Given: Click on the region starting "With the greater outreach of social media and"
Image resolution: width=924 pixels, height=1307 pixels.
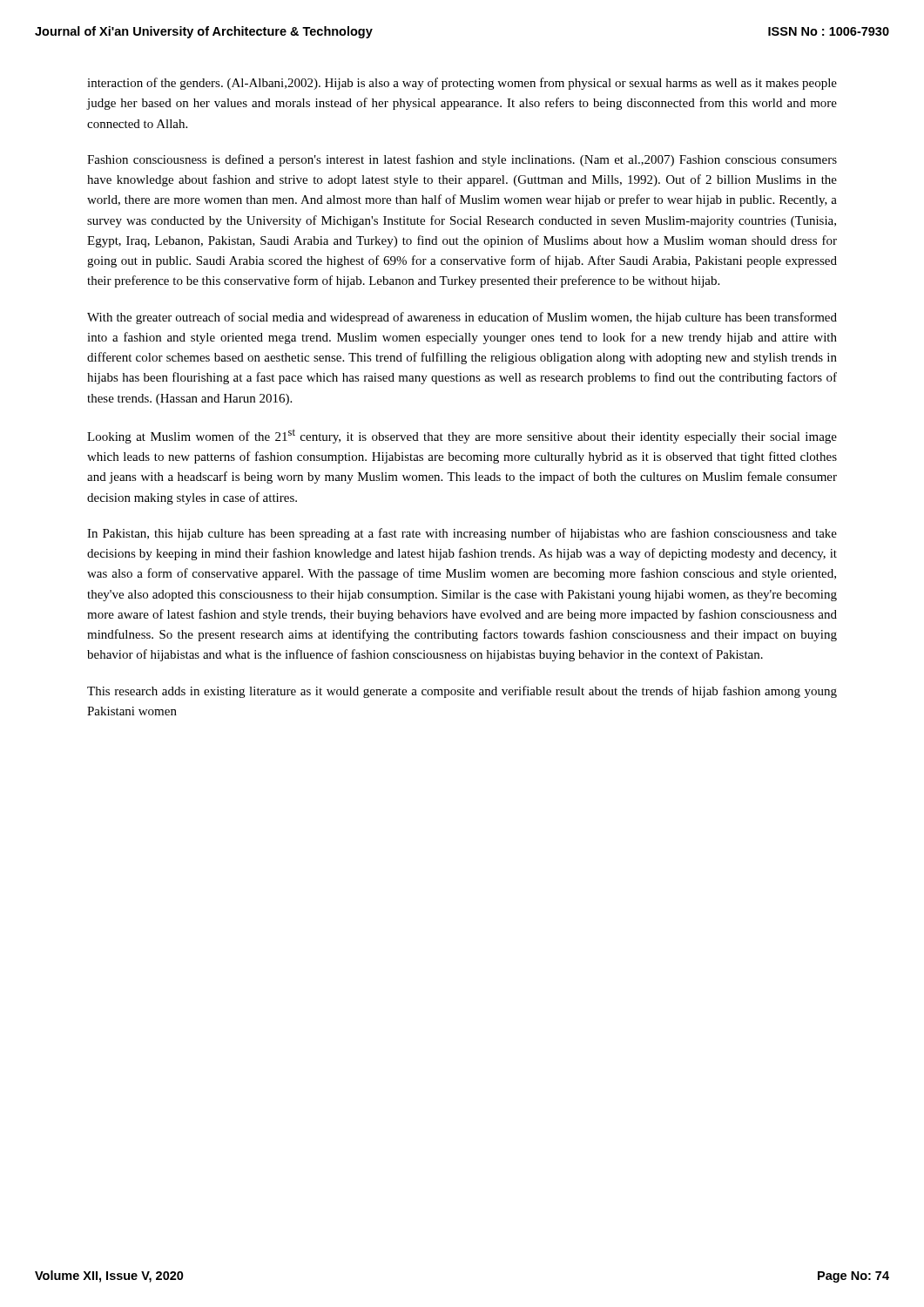Looking at the screenshot, I should pyautogui.click(x=462, y=357).
